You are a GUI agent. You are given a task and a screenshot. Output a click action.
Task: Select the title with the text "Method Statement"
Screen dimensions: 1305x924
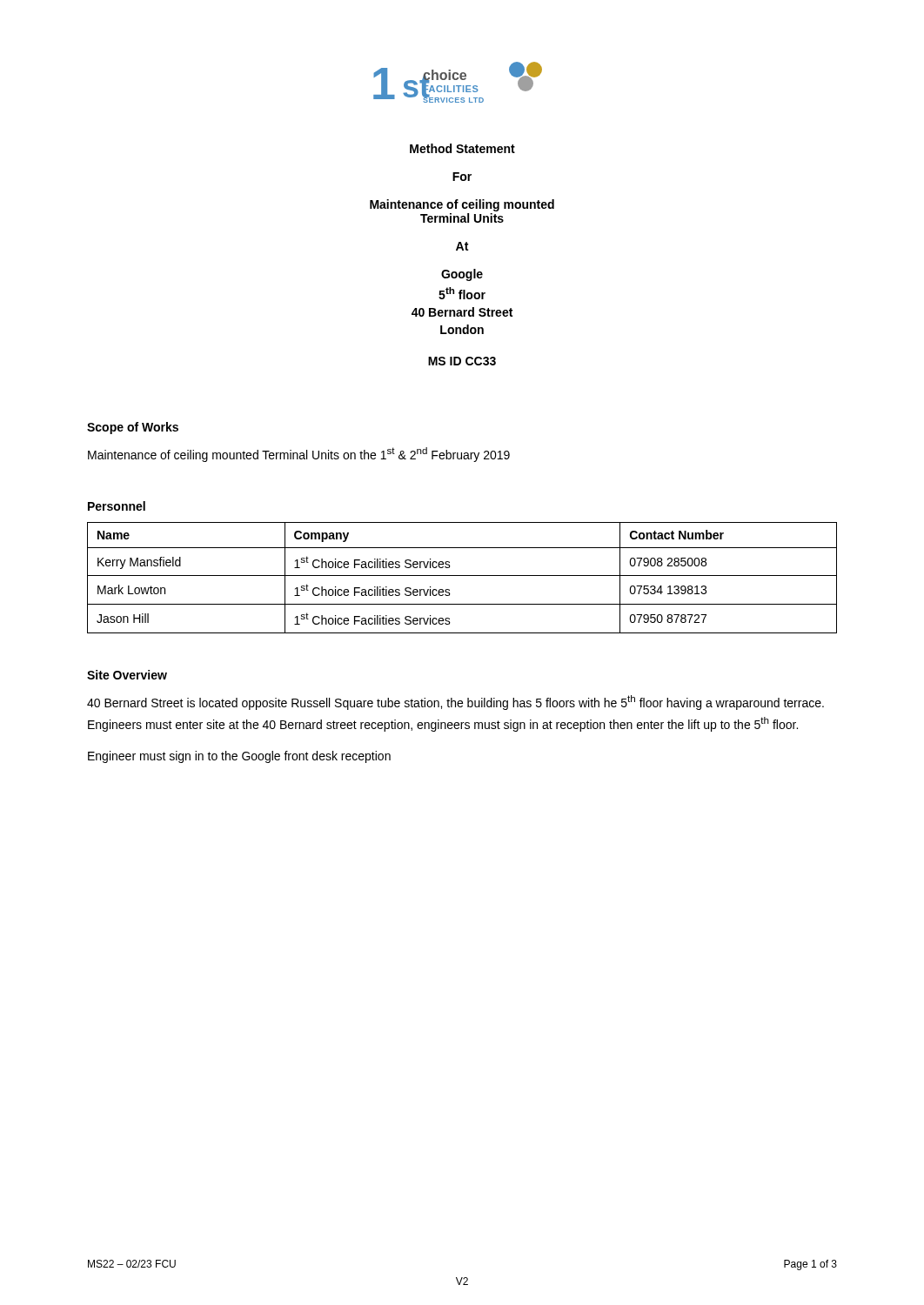[x=462, y=149]
